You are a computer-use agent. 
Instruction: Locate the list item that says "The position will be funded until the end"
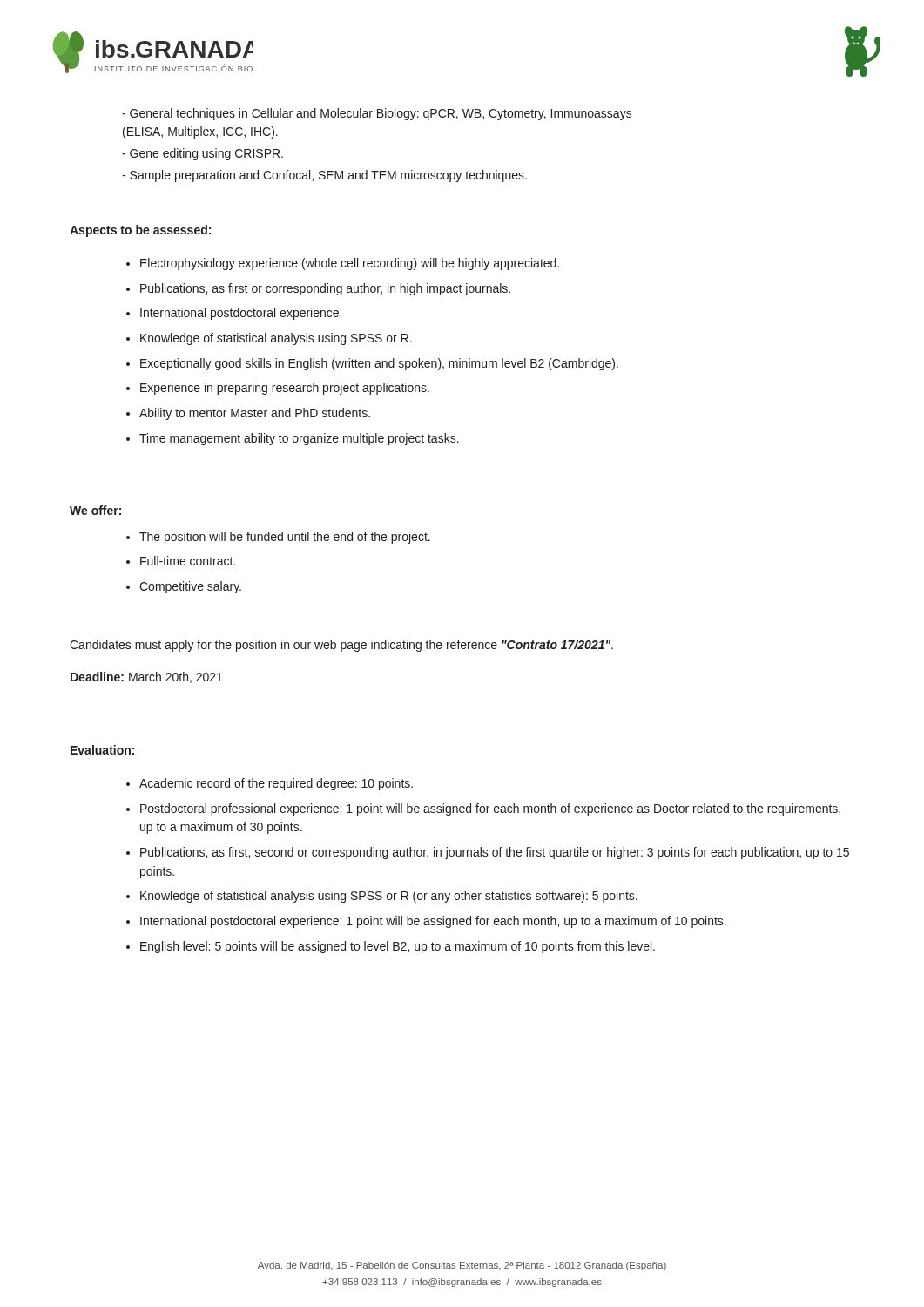pyautogui.click(x=285, y=536)
